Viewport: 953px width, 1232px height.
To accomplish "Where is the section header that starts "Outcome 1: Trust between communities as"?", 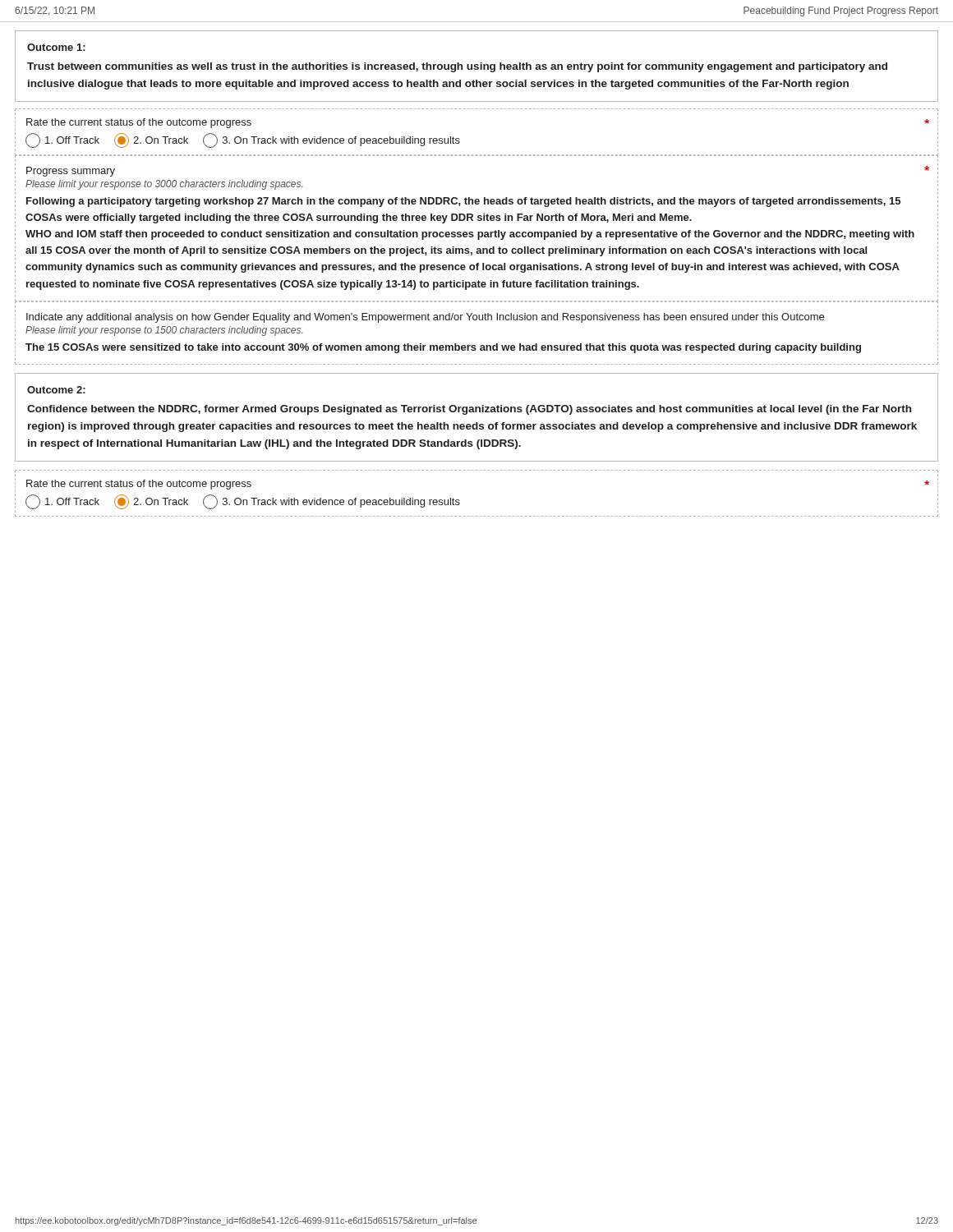I will point(476,67).
